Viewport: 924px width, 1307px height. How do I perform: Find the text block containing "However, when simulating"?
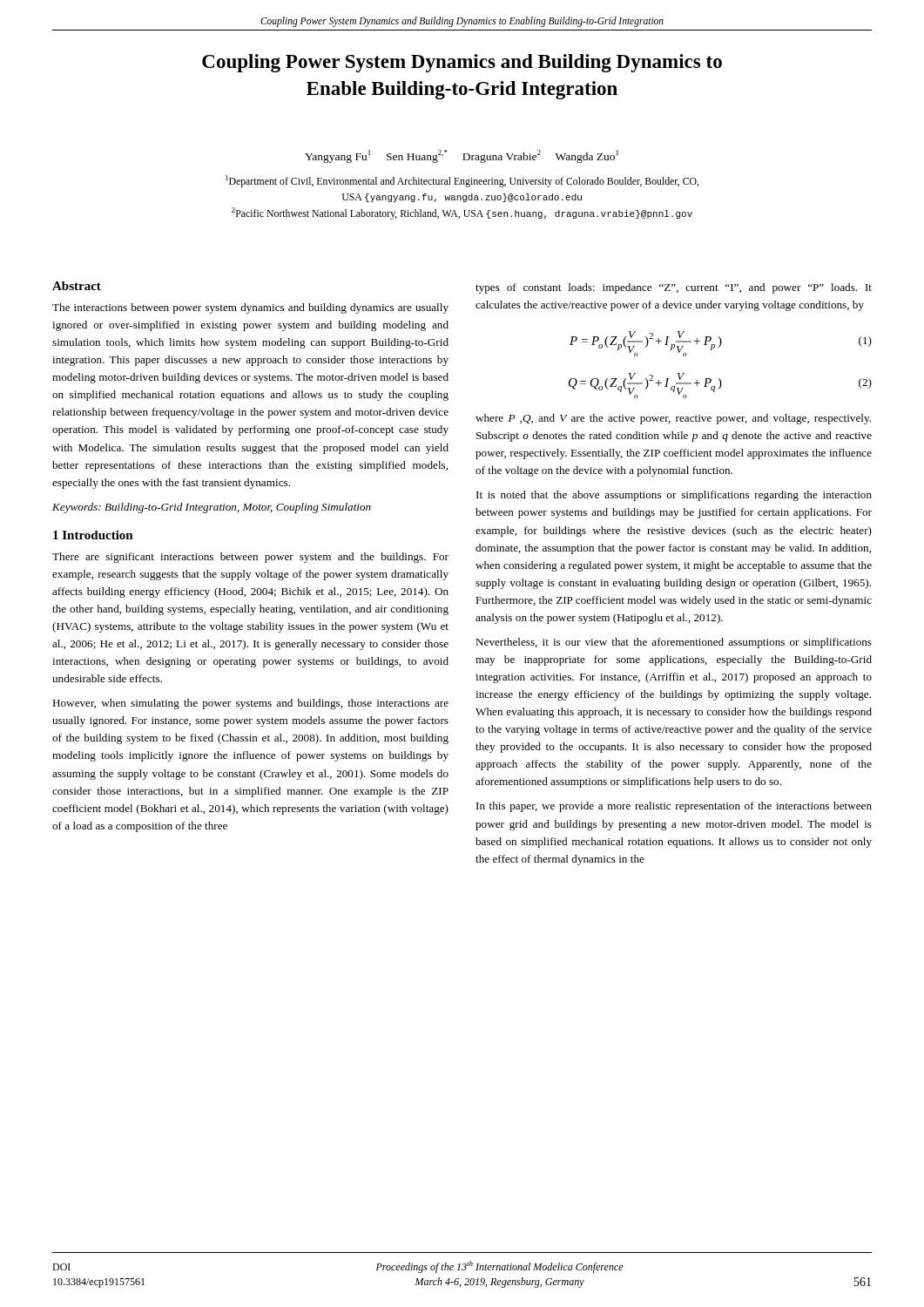(x=250, y=765)
